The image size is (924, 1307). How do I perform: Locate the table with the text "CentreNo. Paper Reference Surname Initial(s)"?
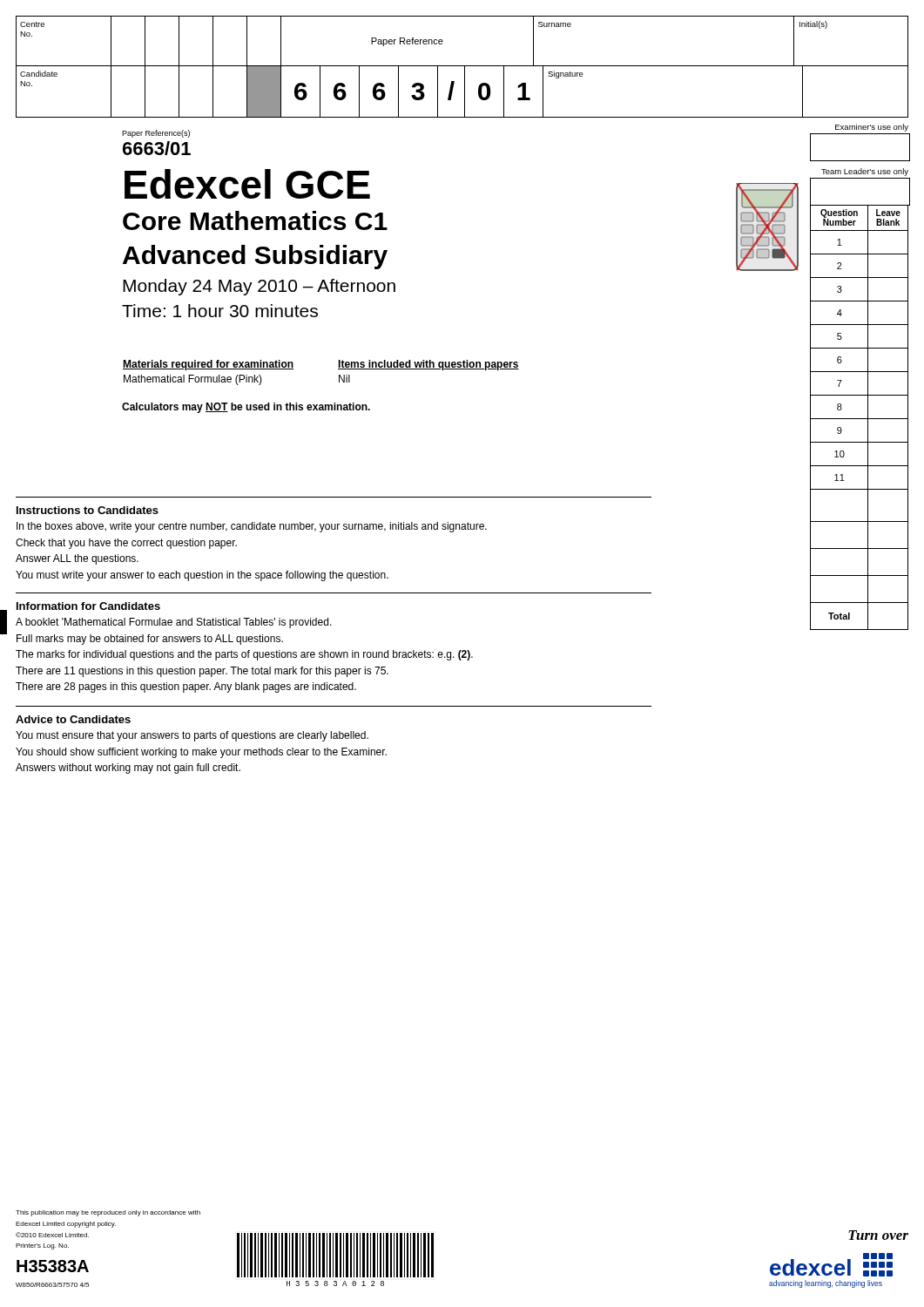462,67
